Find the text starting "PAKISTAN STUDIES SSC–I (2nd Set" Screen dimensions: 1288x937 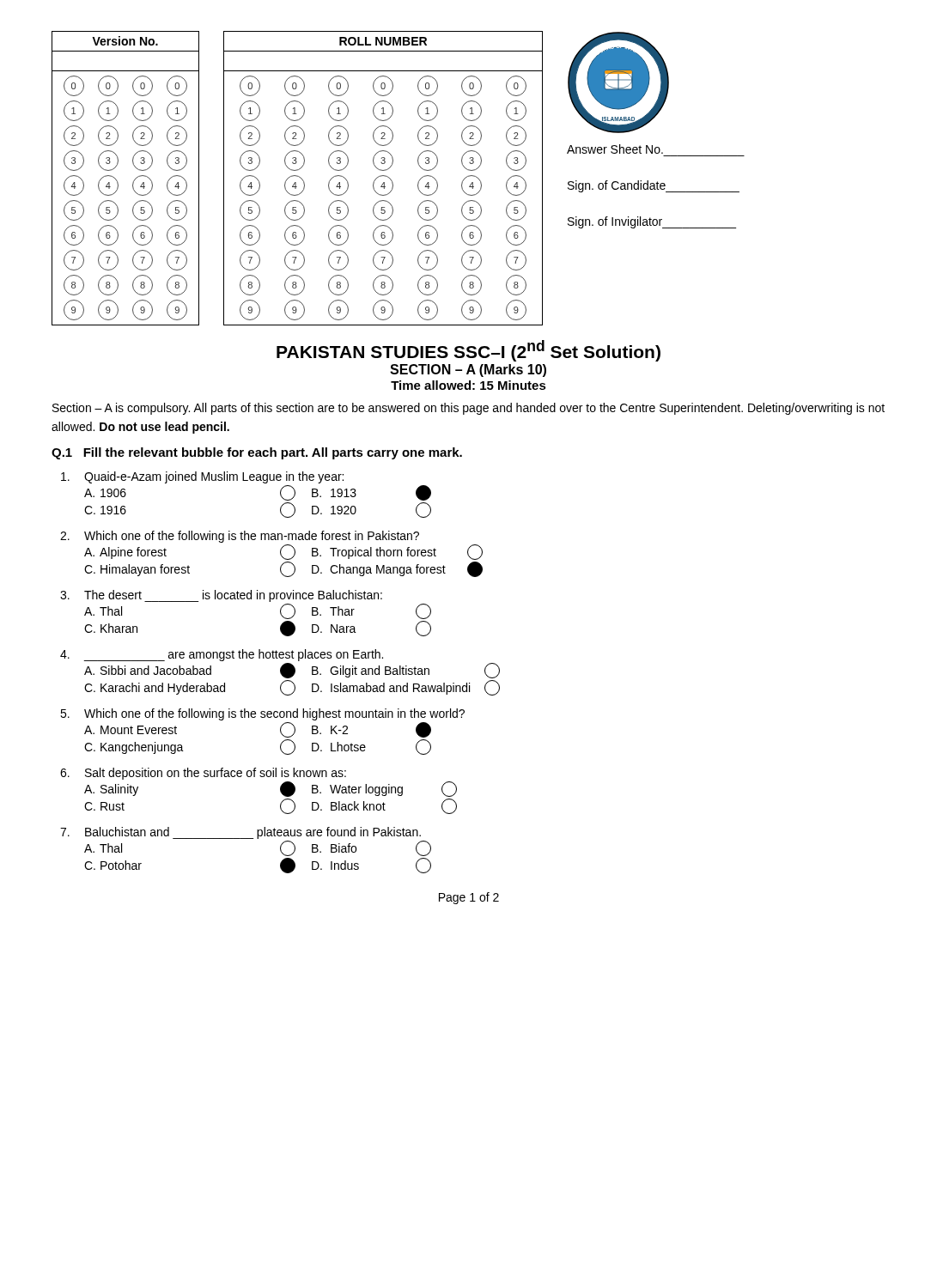(x=468, y=365)
